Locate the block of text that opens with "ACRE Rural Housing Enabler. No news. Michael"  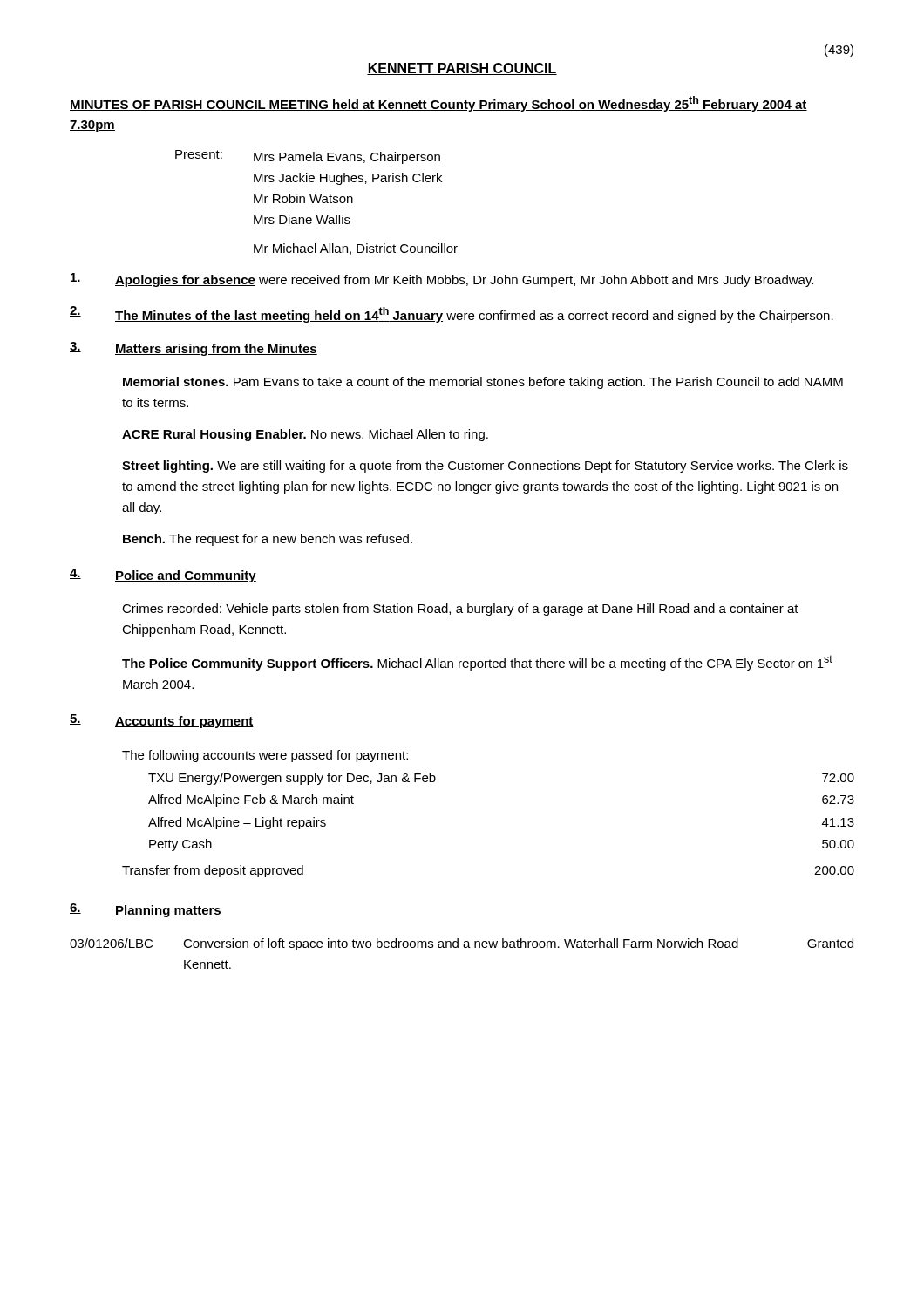pyautogui.click(x=306, y=434)
